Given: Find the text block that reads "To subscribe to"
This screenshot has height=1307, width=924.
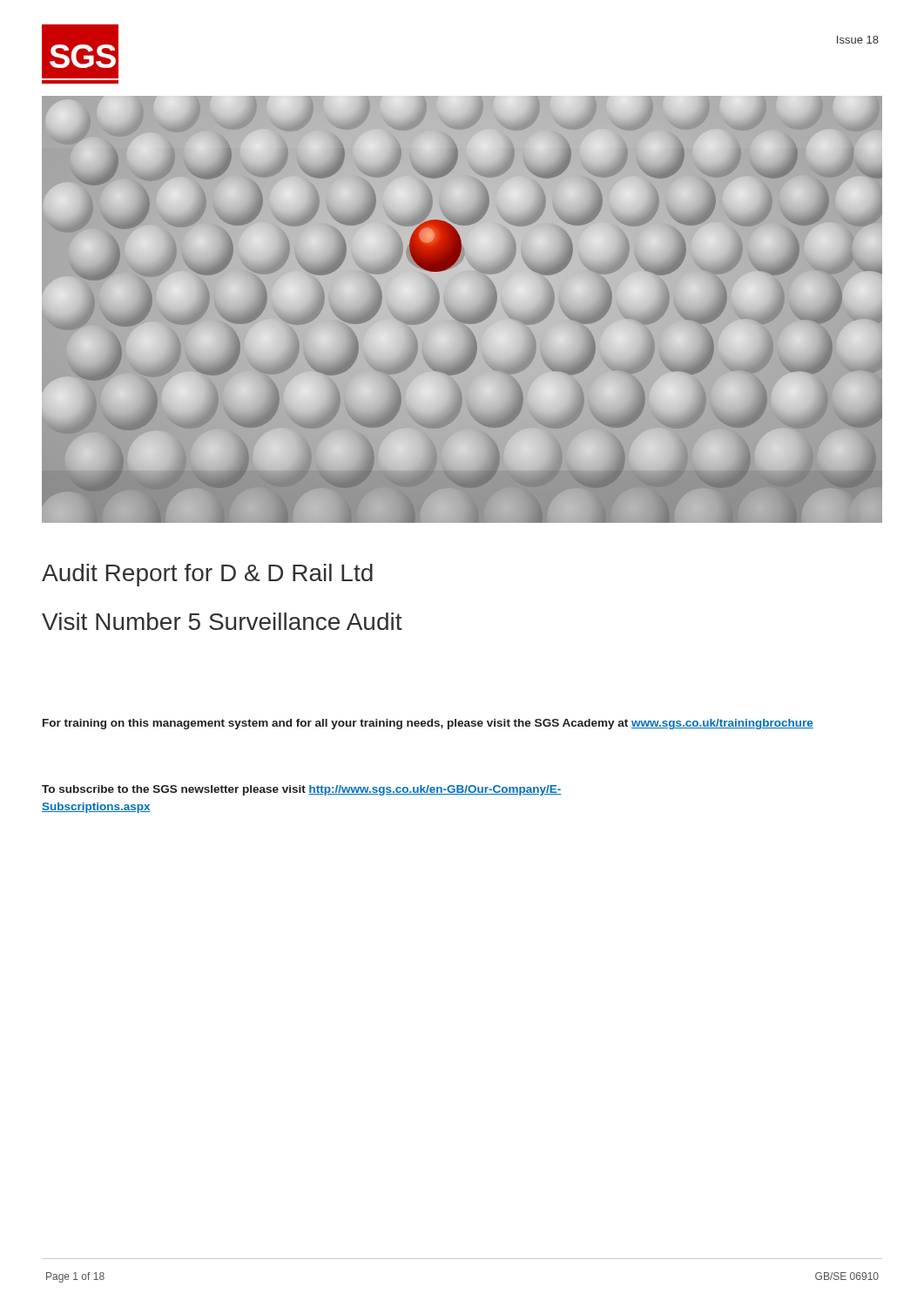Looking at the screenshot, I should [x=301, y=798].
